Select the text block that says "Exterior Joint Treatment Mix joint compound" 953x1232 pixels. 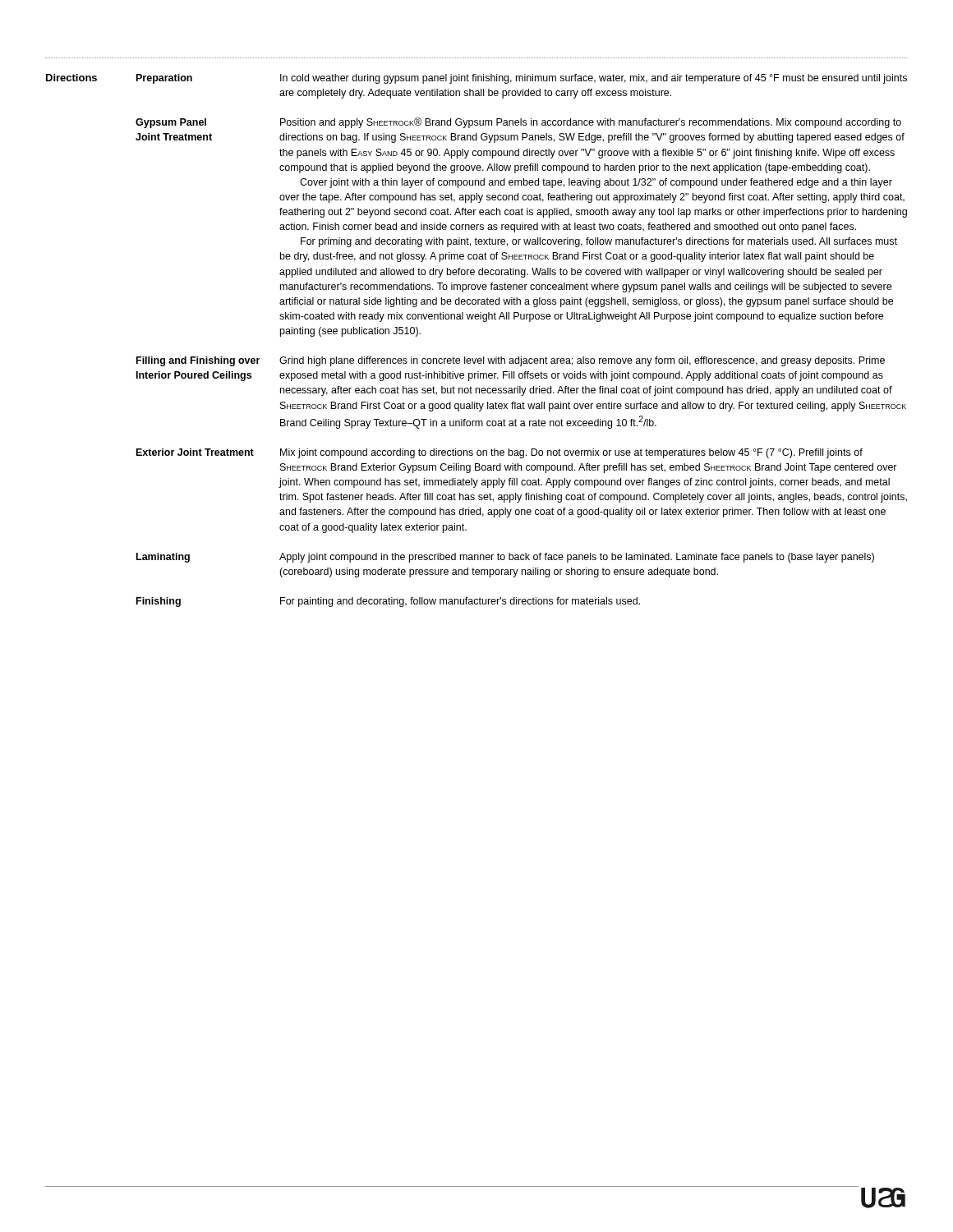coord(476,490)
